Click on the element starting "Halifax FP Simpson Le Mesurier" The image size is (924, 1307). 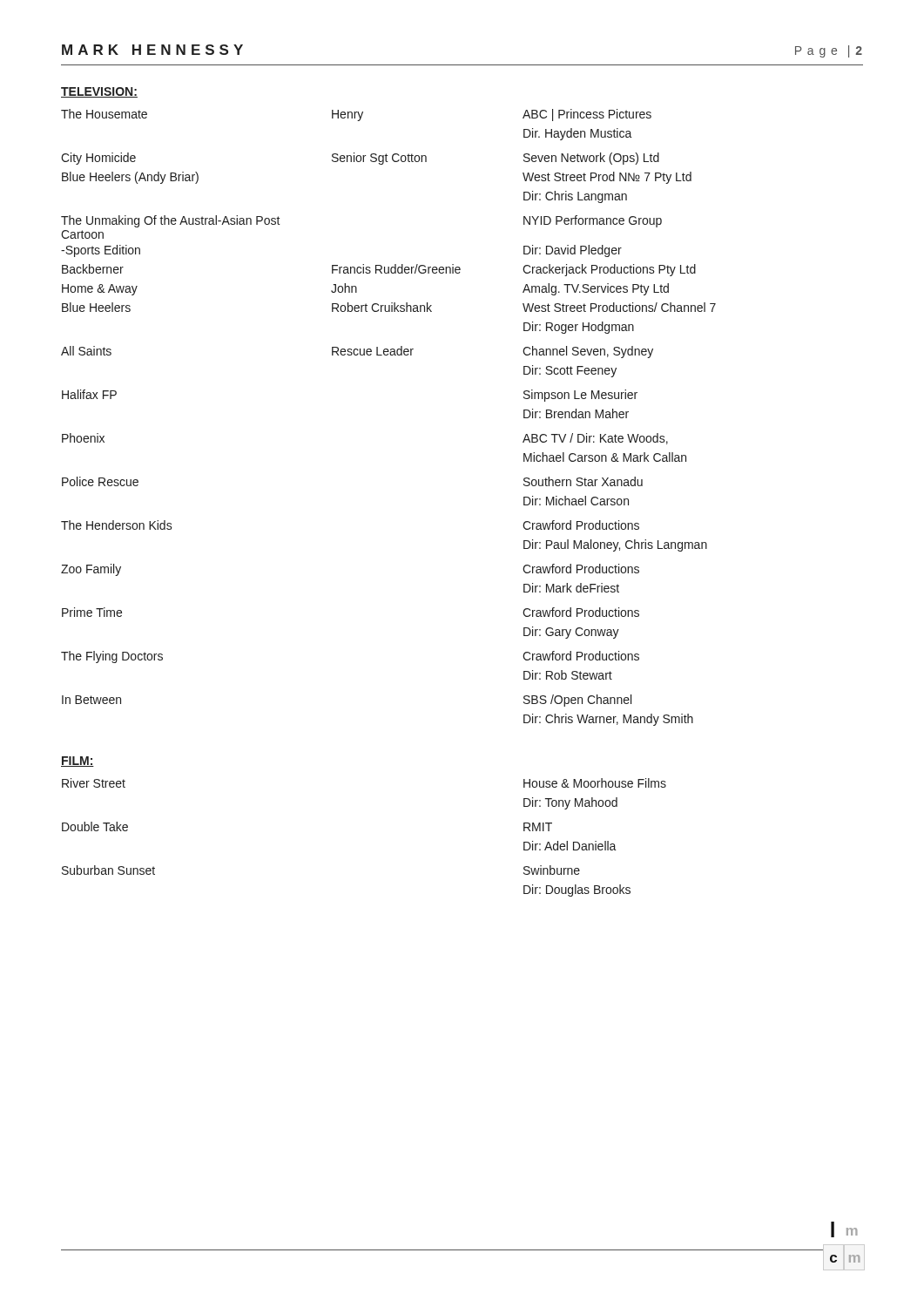click(90, 395)
